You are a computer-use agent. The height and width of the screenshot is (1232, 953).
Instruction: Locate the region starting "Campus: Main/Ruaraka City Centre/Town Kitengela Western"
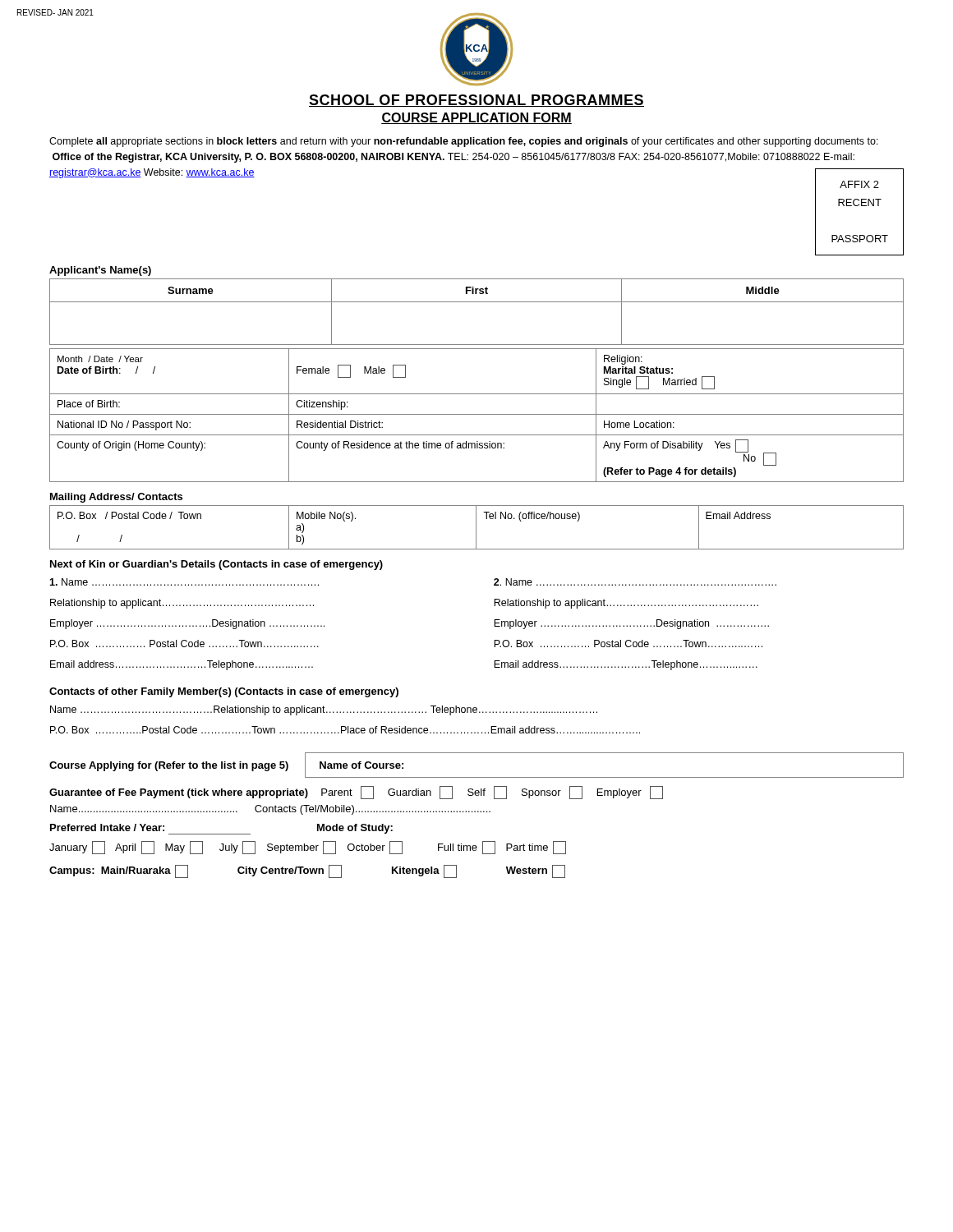[308, 871]
